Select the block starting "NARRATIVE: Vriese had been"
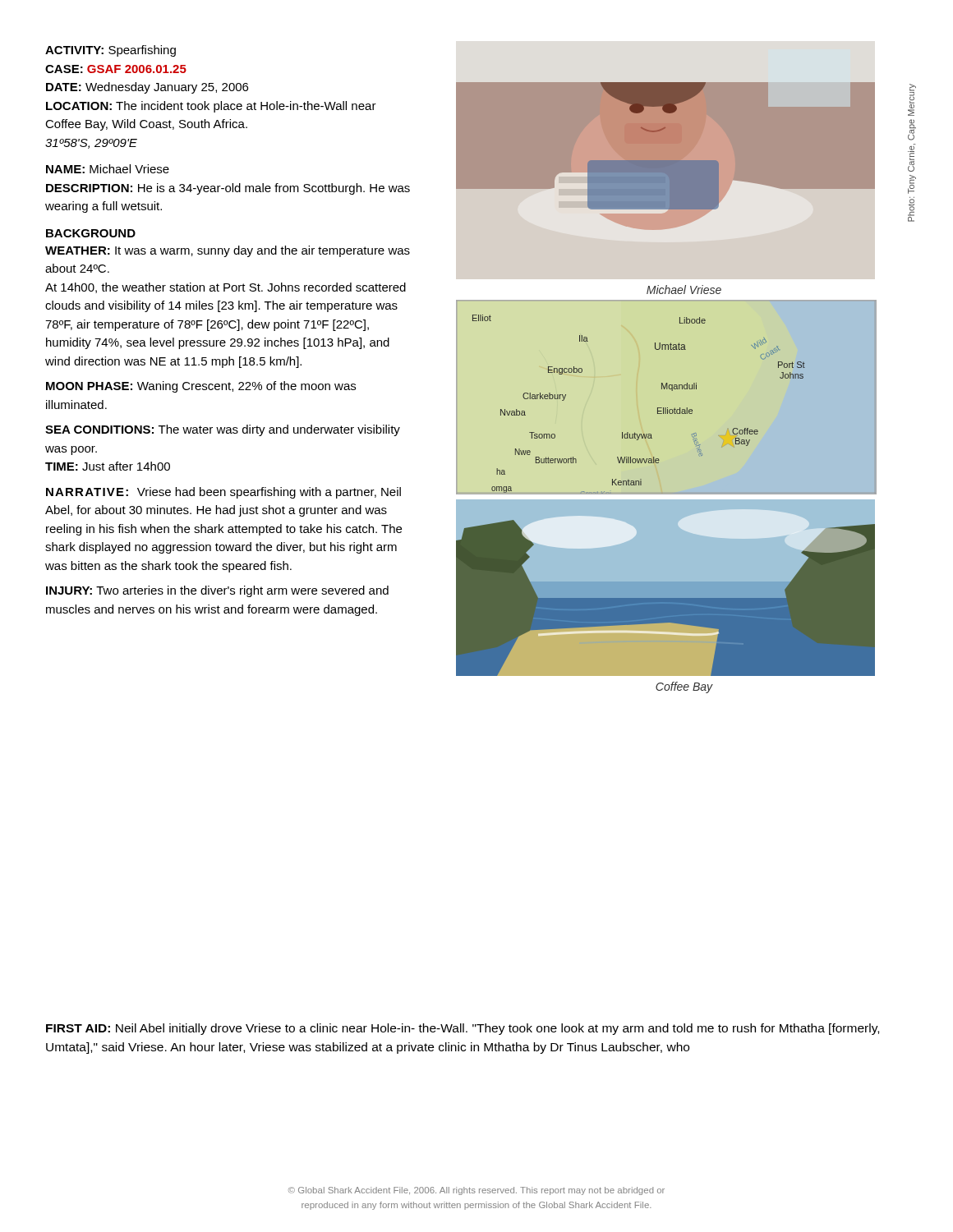The image size is (953, 1232). [230, 529]
